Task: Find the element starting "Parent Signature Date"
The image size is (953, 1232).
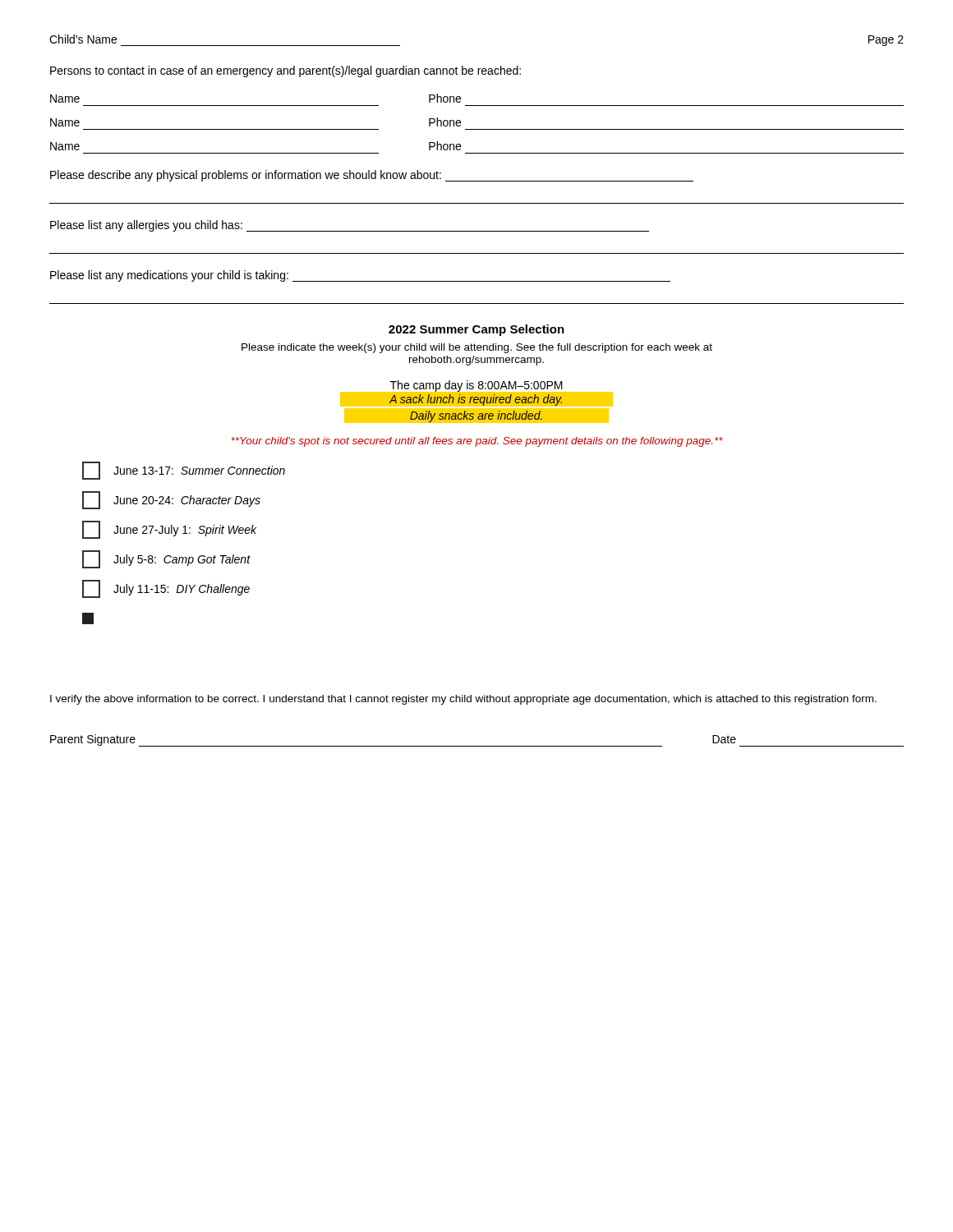Action: (x=476, y=740)
